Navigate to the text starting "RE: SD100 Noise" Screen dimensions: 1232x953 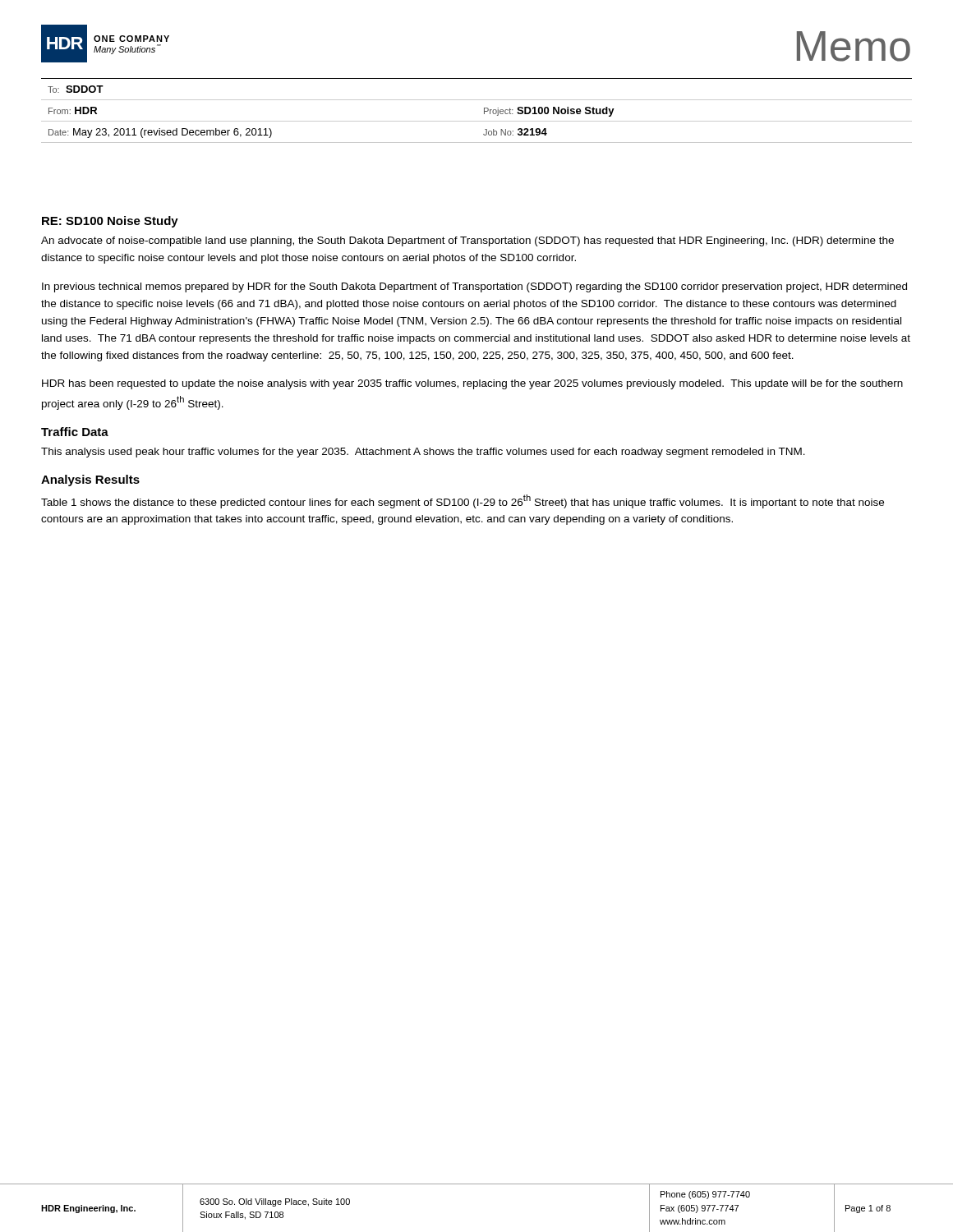pyautogui.click(x=110, y=221)
